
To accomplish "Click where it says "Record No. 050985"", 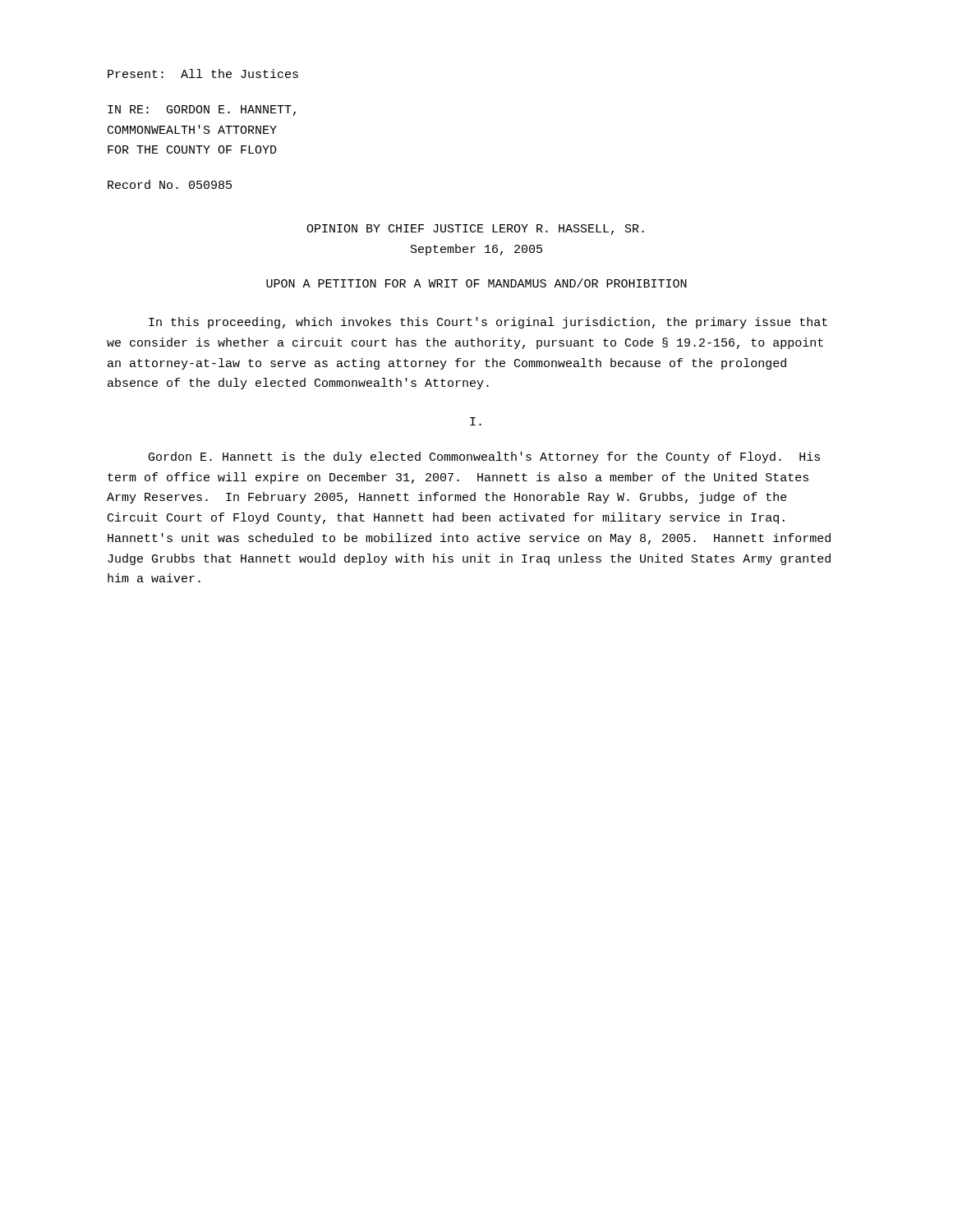I will pyautogui.click(x=170, y=186).
